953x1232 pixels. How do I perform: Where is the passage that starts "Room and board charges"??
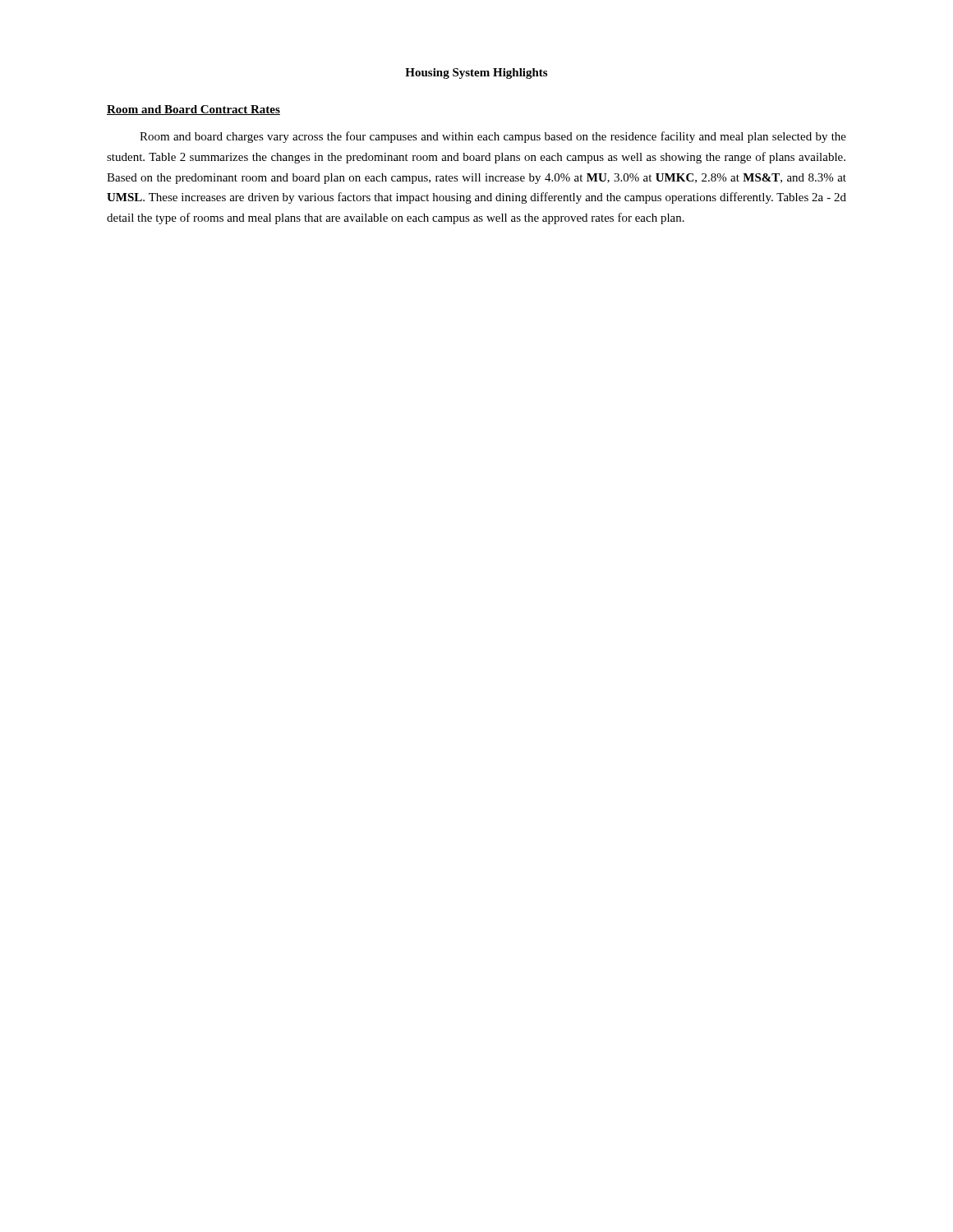coord(476,177)
